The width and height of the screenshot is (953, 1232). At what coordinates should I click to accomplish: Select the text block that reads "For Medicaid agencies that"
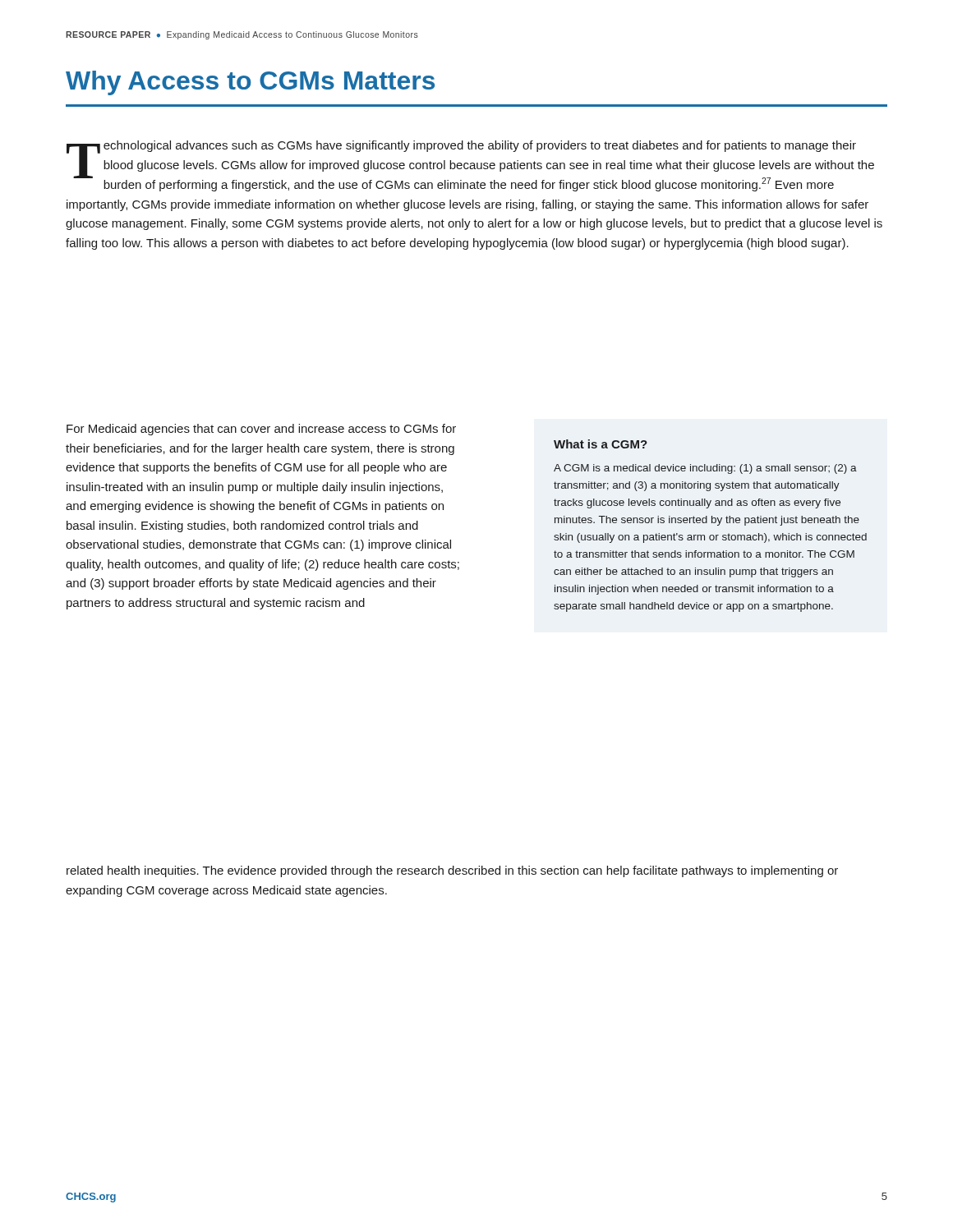click(263, 515)
